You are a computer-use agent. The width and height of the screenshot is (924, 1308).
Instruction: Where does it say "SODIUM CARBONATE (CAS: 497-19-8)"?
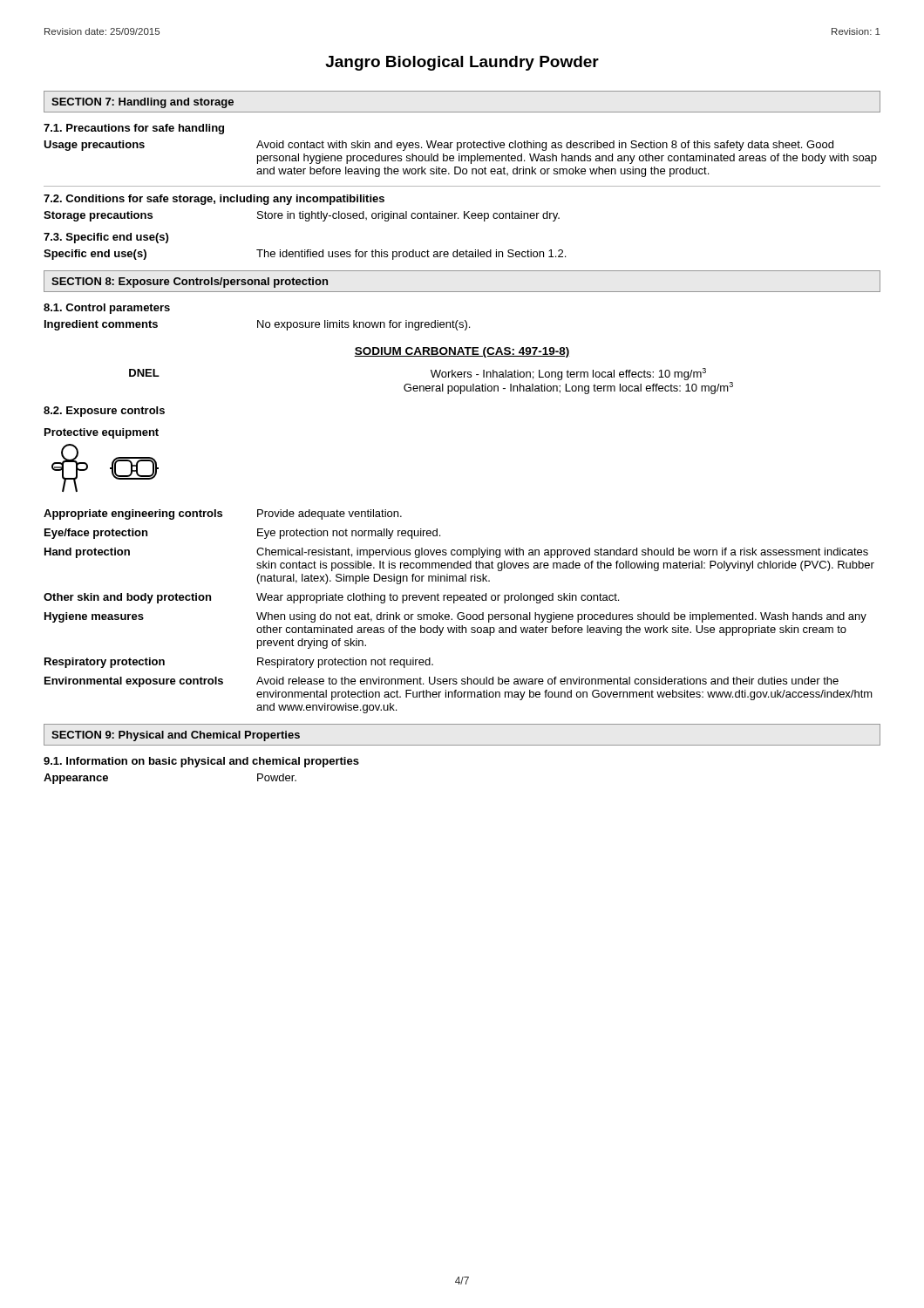[x=462, y=351]
